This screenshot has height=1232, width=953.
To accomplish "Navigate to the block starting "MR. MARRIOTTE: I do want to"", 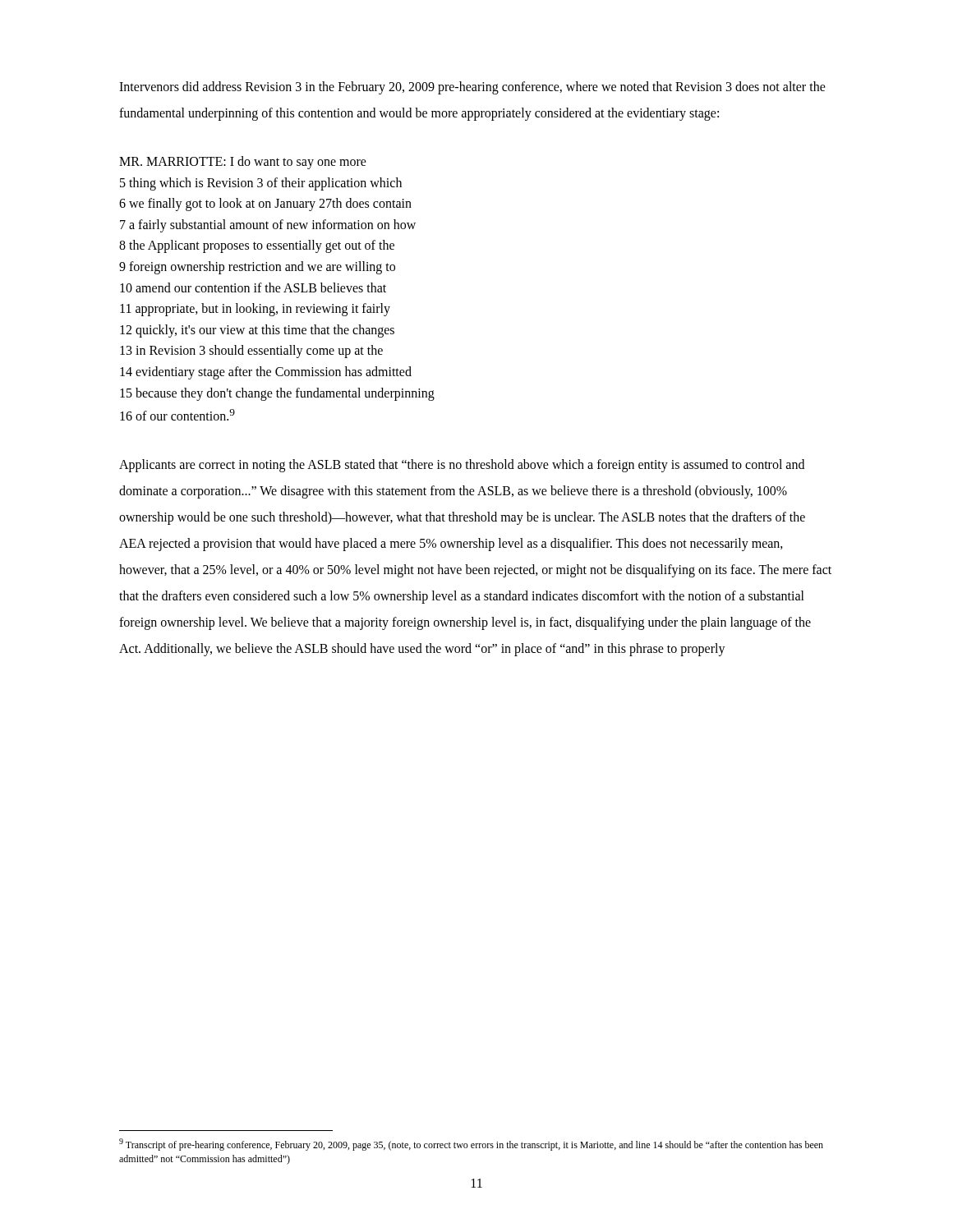I will coord(277,289).
